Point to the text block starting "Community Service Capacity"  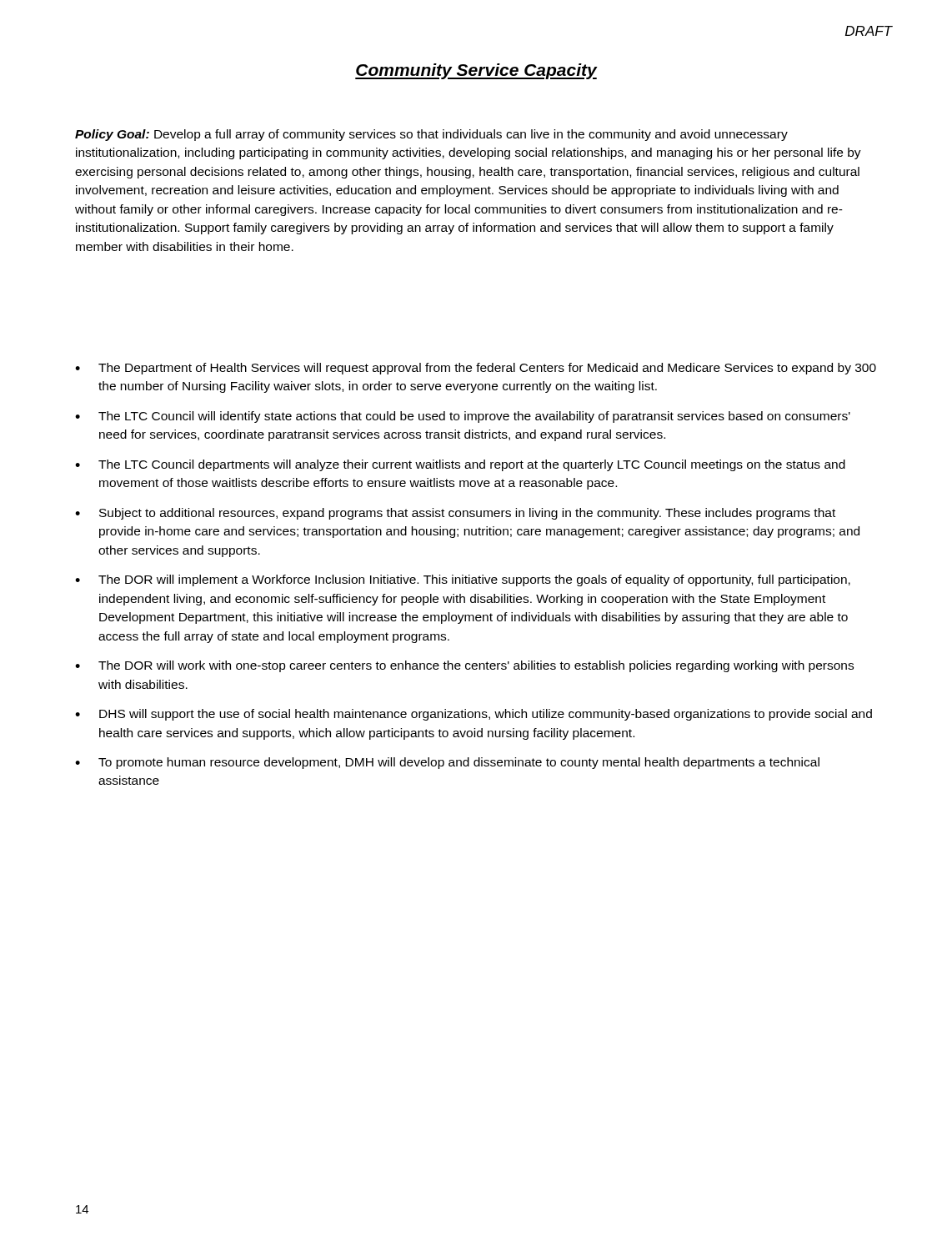[x=476, y=70]
